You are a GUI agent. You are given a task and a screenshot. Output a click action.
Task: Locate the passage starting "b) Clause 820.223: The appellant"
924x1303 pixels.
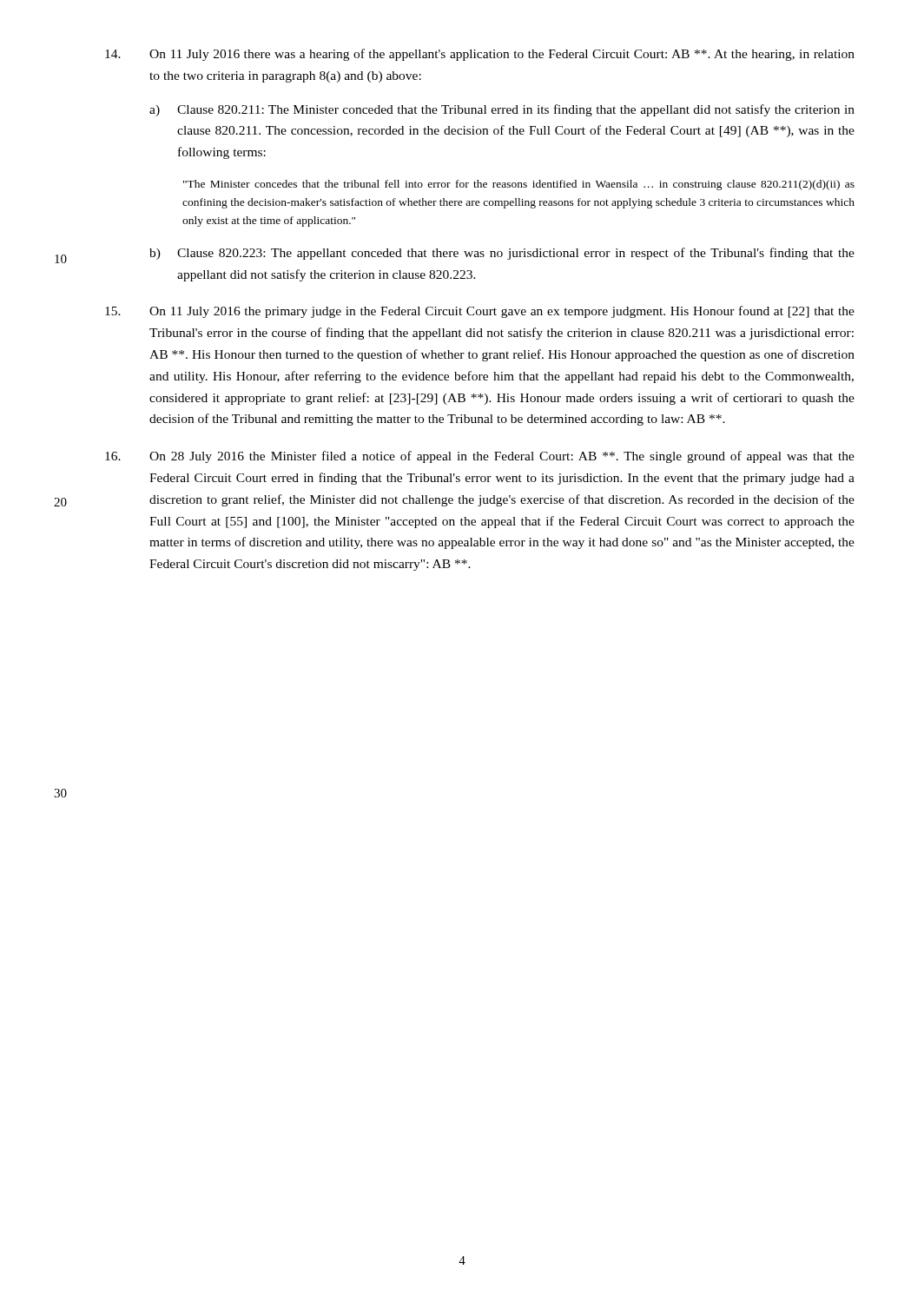502,264
